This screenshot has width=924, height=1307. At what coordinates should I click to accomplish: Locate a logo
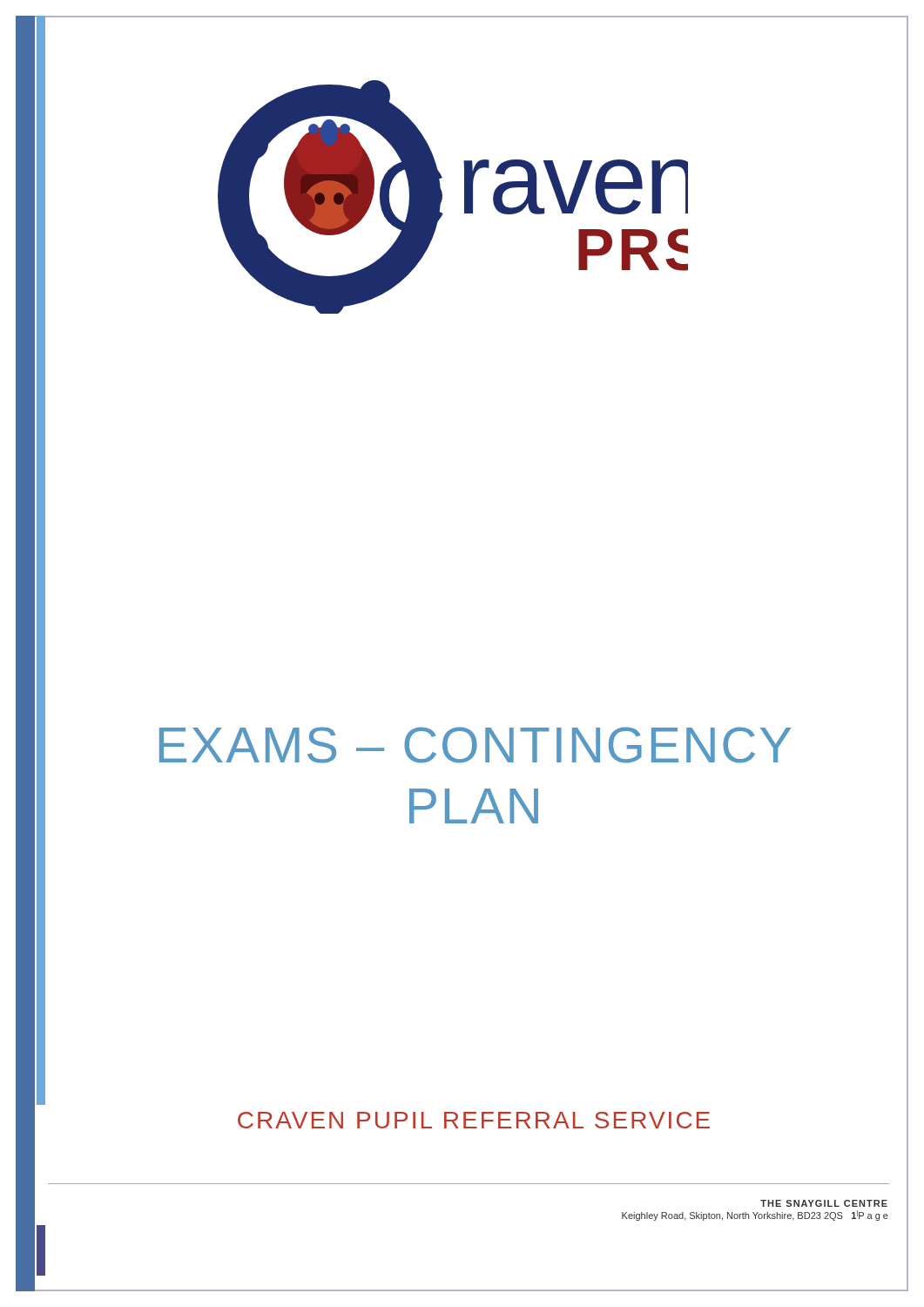[444, 193]
